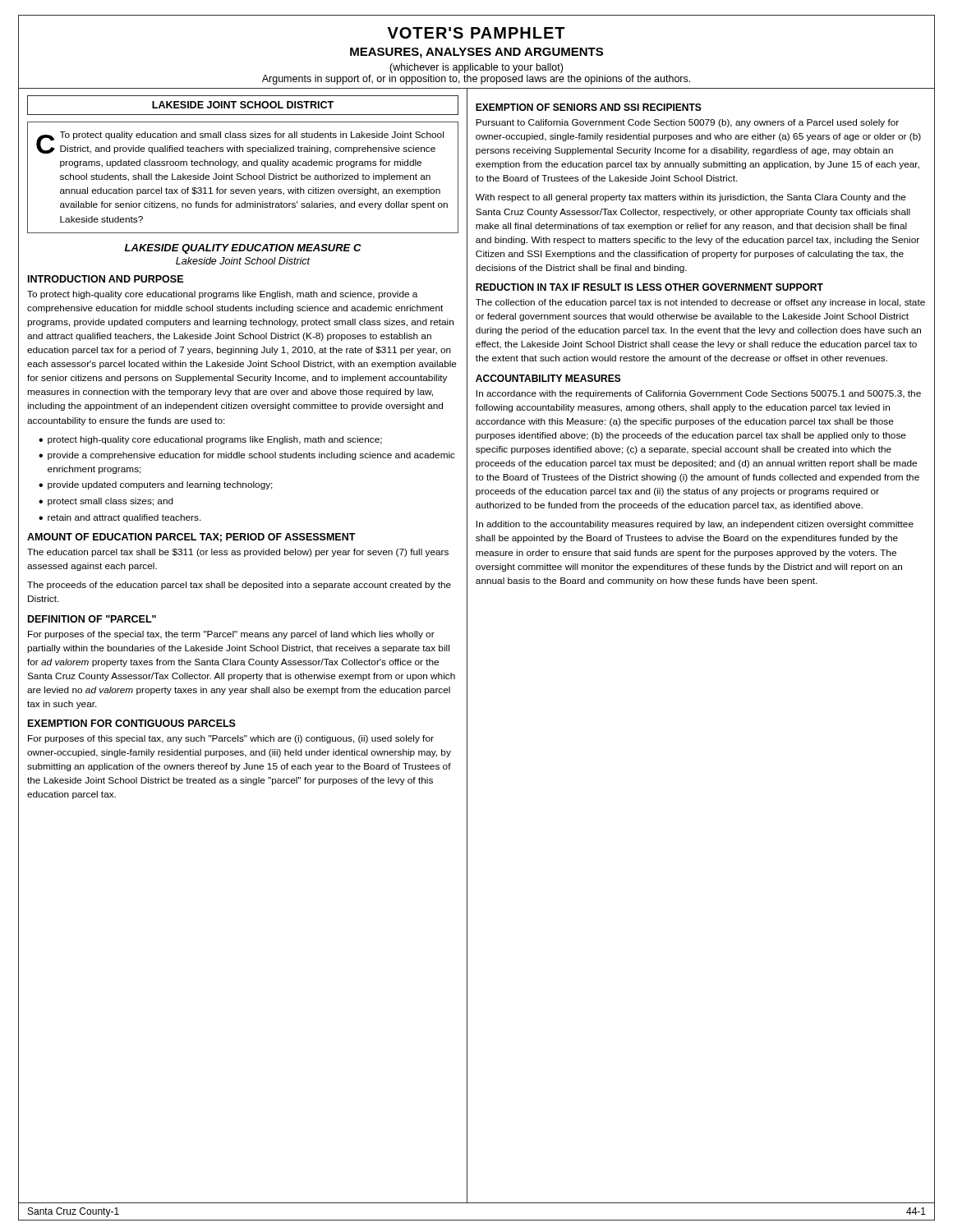The height and width of the screenshot is (1232, 953).
Task: Click where it says "Lakeside Joint School District"
Action: coord(243,261)
